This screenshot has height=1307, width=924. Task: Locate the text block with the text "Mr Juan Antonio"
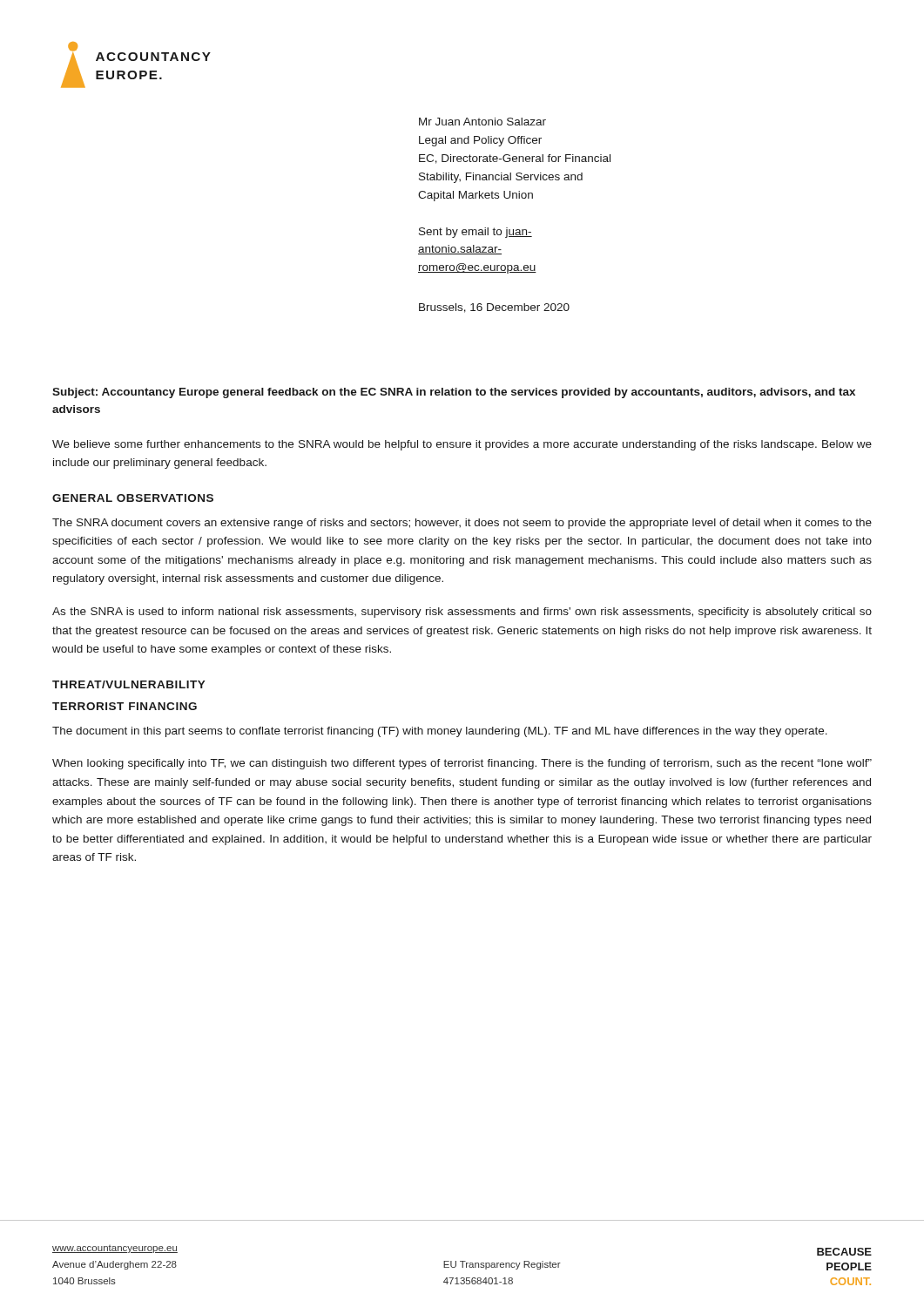pos(515,194)
